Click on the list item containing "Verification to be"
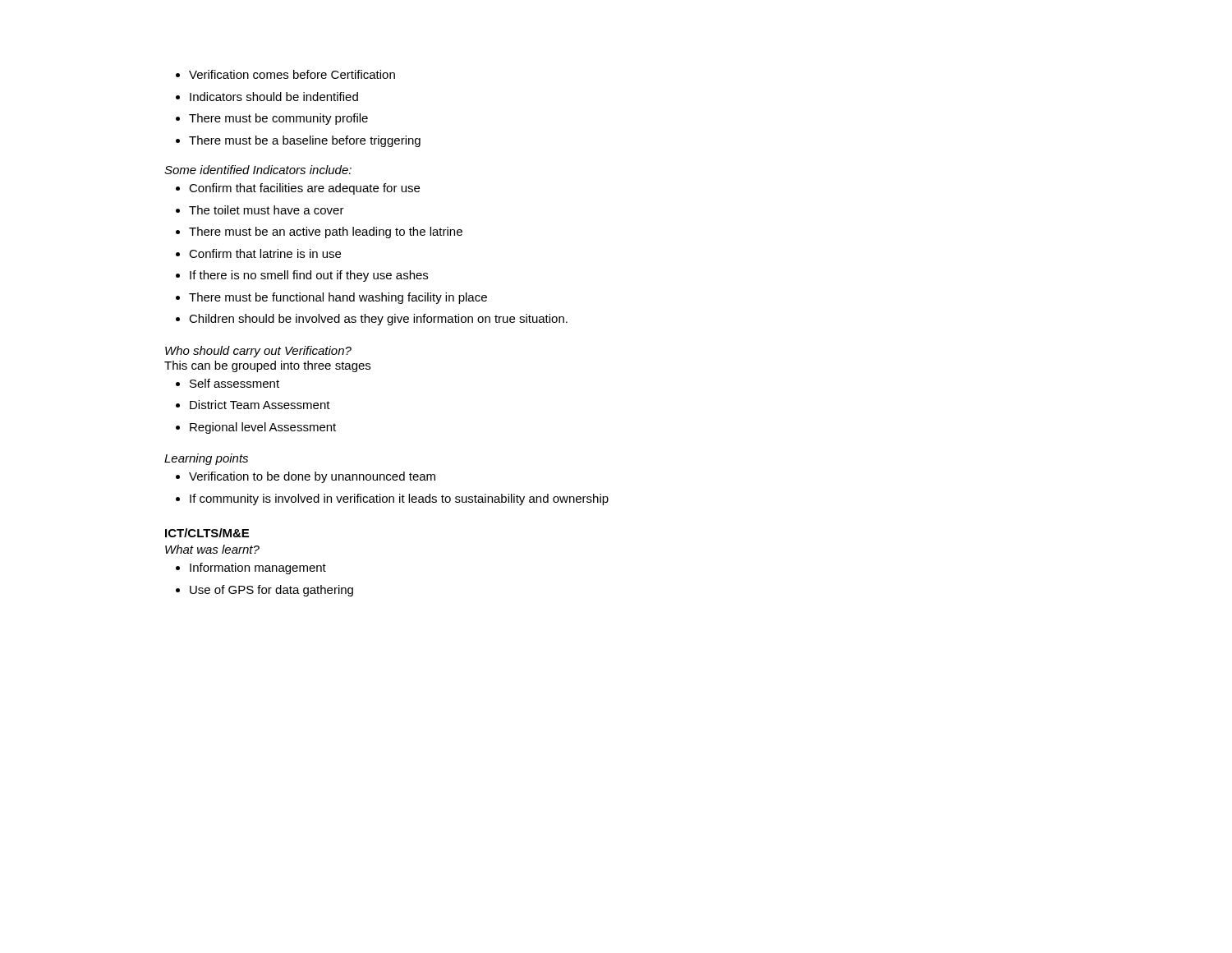The image size is (1232, 953). pos(312,476)
